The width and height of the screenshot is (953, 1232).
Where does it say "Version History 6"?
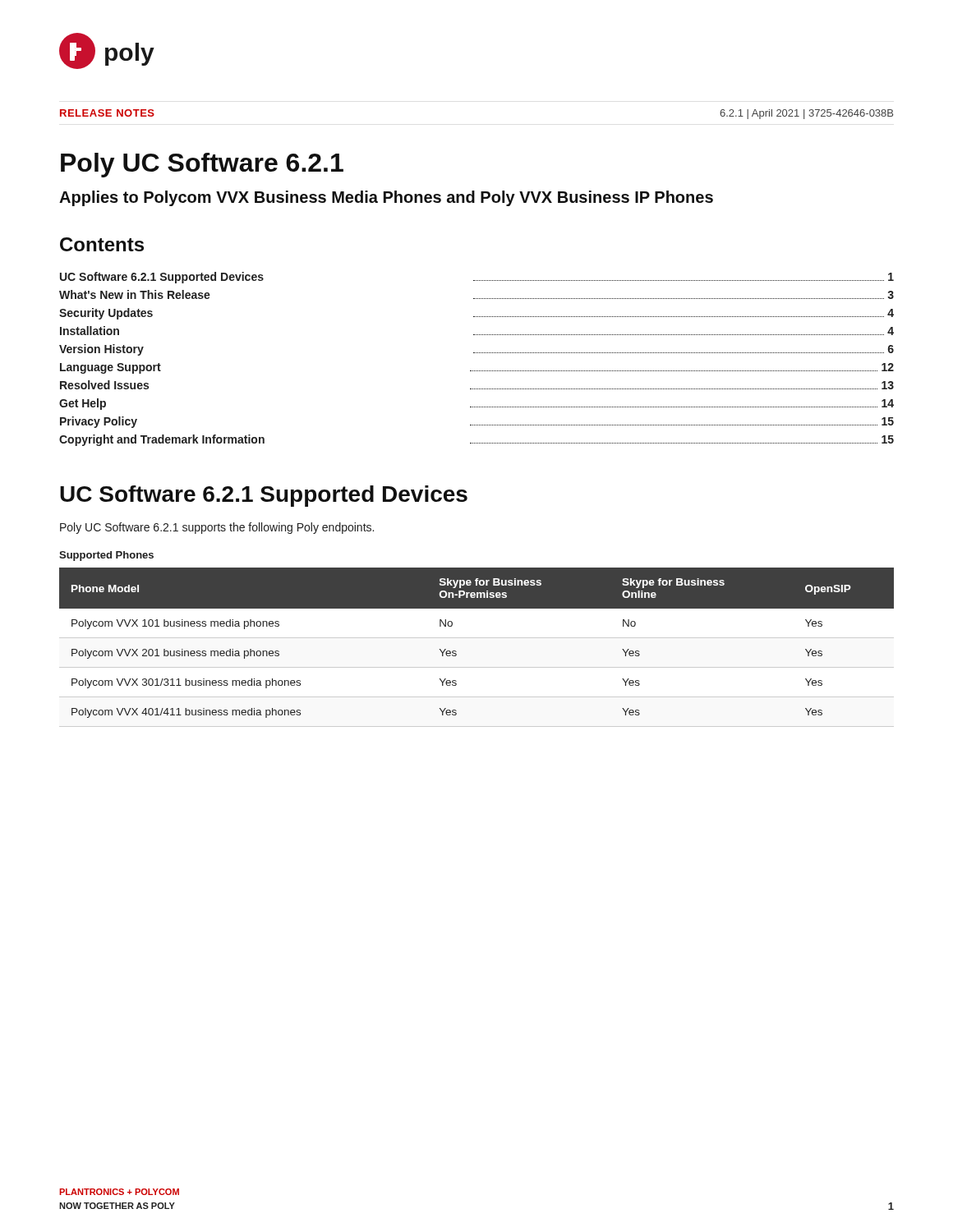pyautogui.click(x=476, y=349)
